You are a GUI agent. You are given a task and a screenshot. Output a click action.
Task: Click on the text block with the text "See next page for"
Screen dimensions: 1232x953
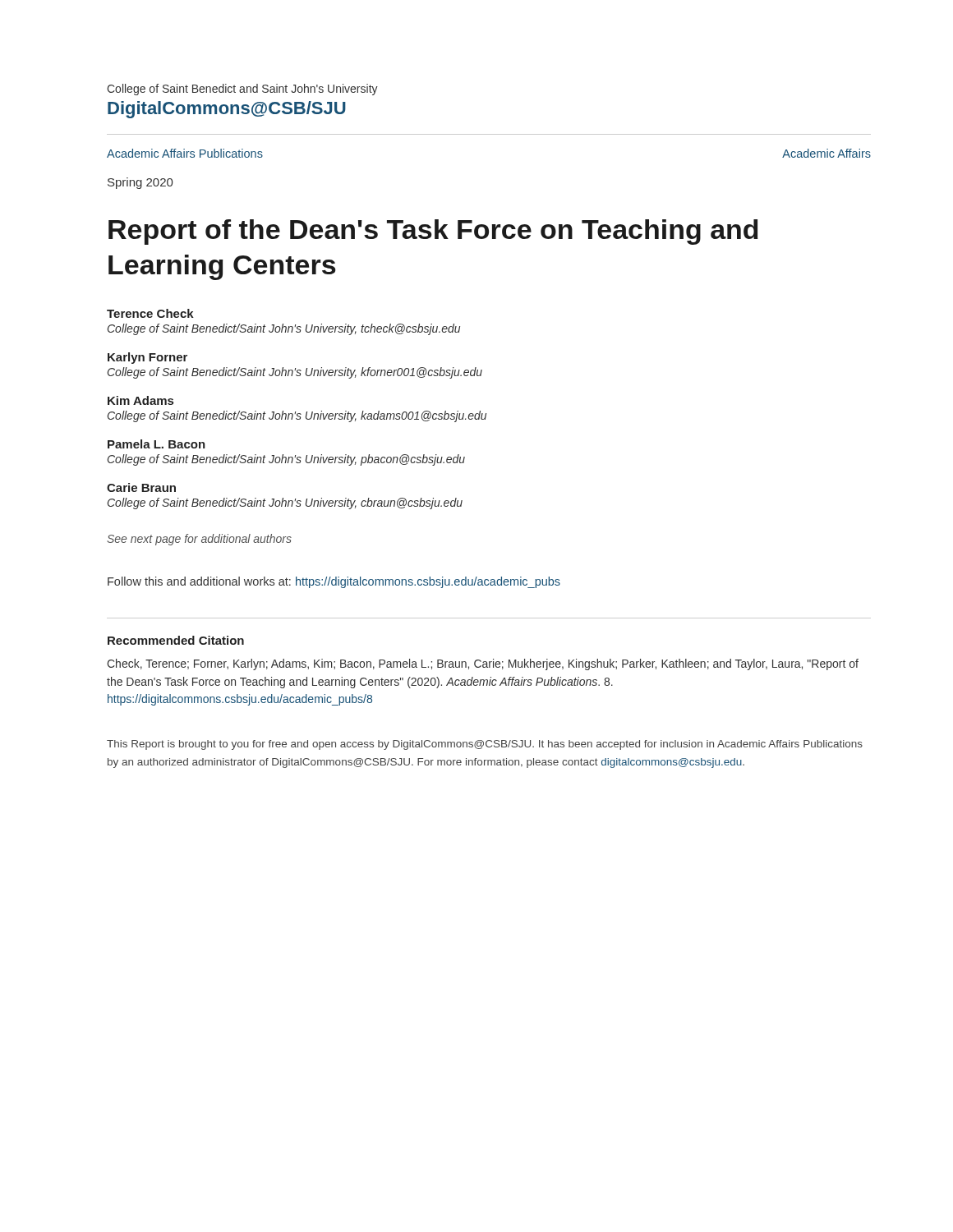click(x=199, y=539)
